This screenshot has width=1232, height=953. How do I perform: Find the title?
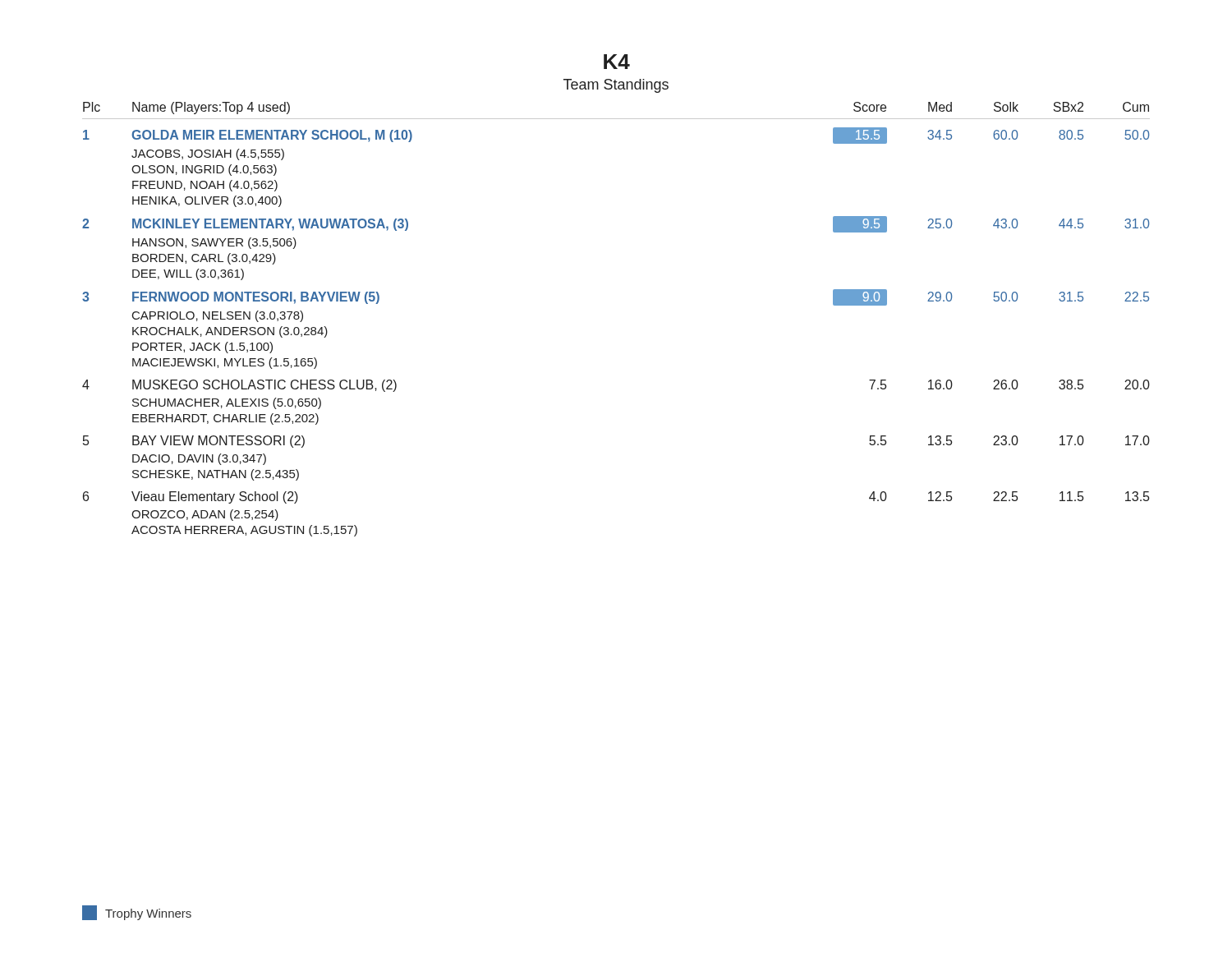click(x=616, y=62)
